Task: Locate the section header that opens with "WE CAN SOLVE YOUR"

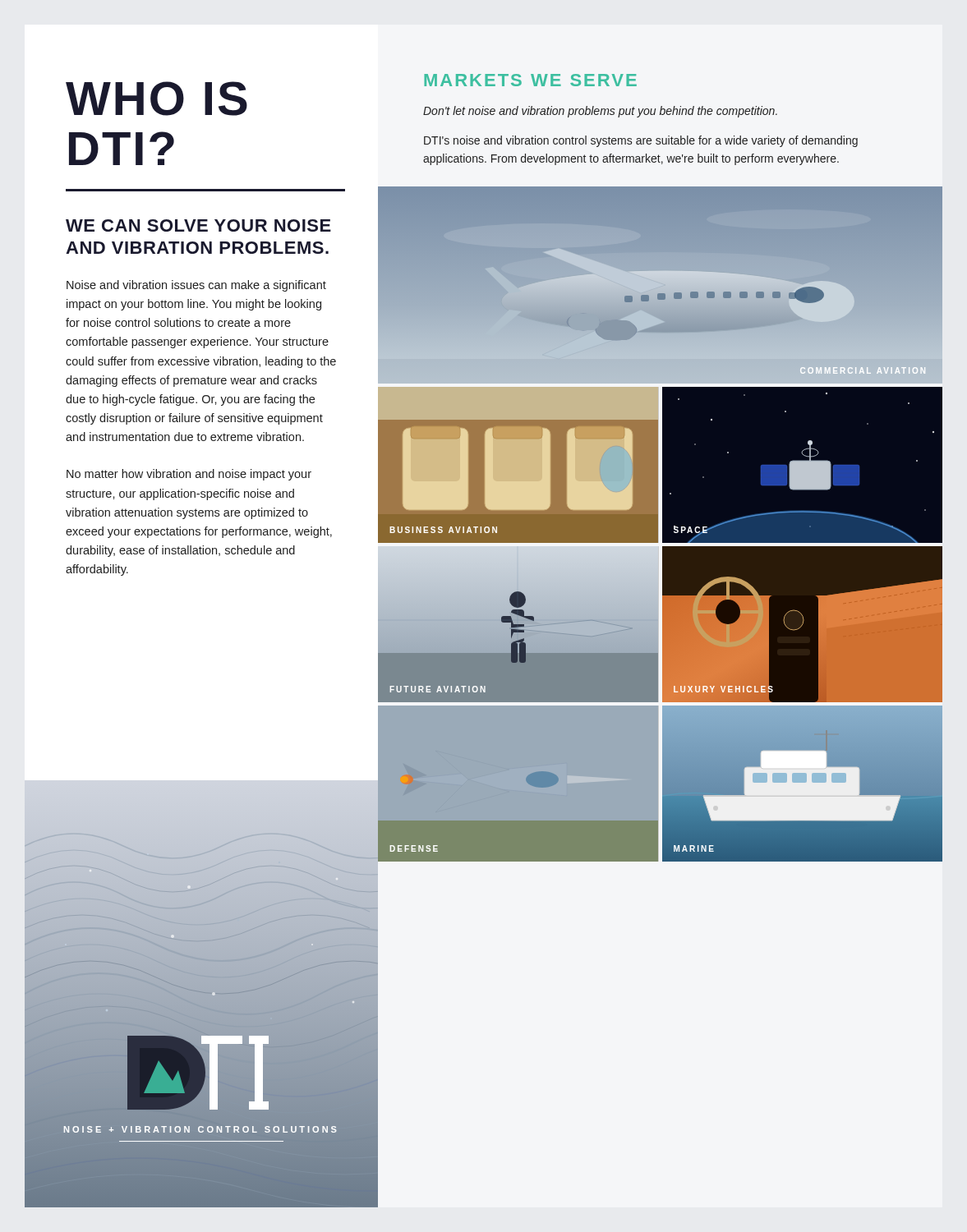Action: pos(201,225)
